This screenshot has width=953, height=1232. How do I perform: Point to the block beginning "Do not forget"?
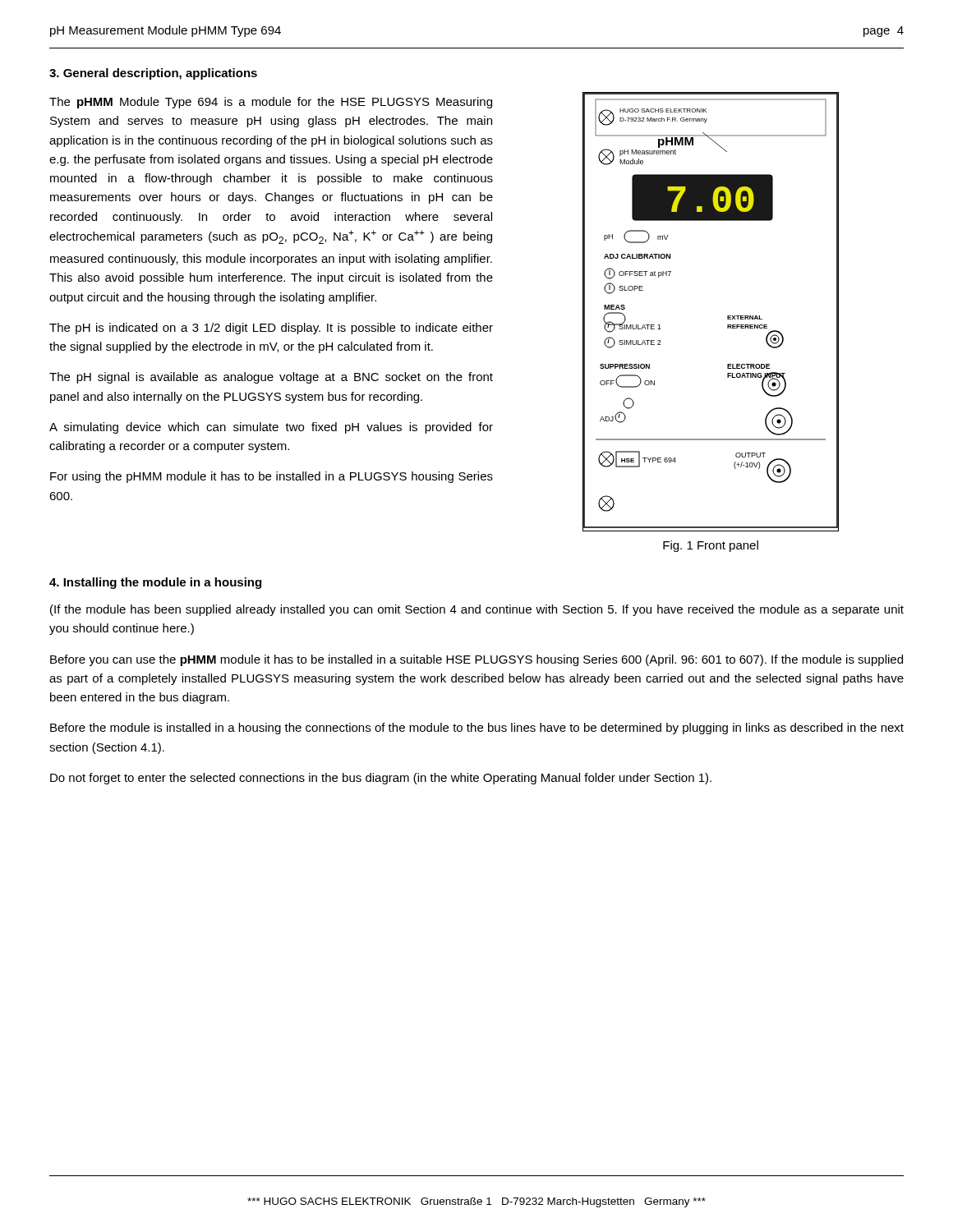tap(476, 777)
